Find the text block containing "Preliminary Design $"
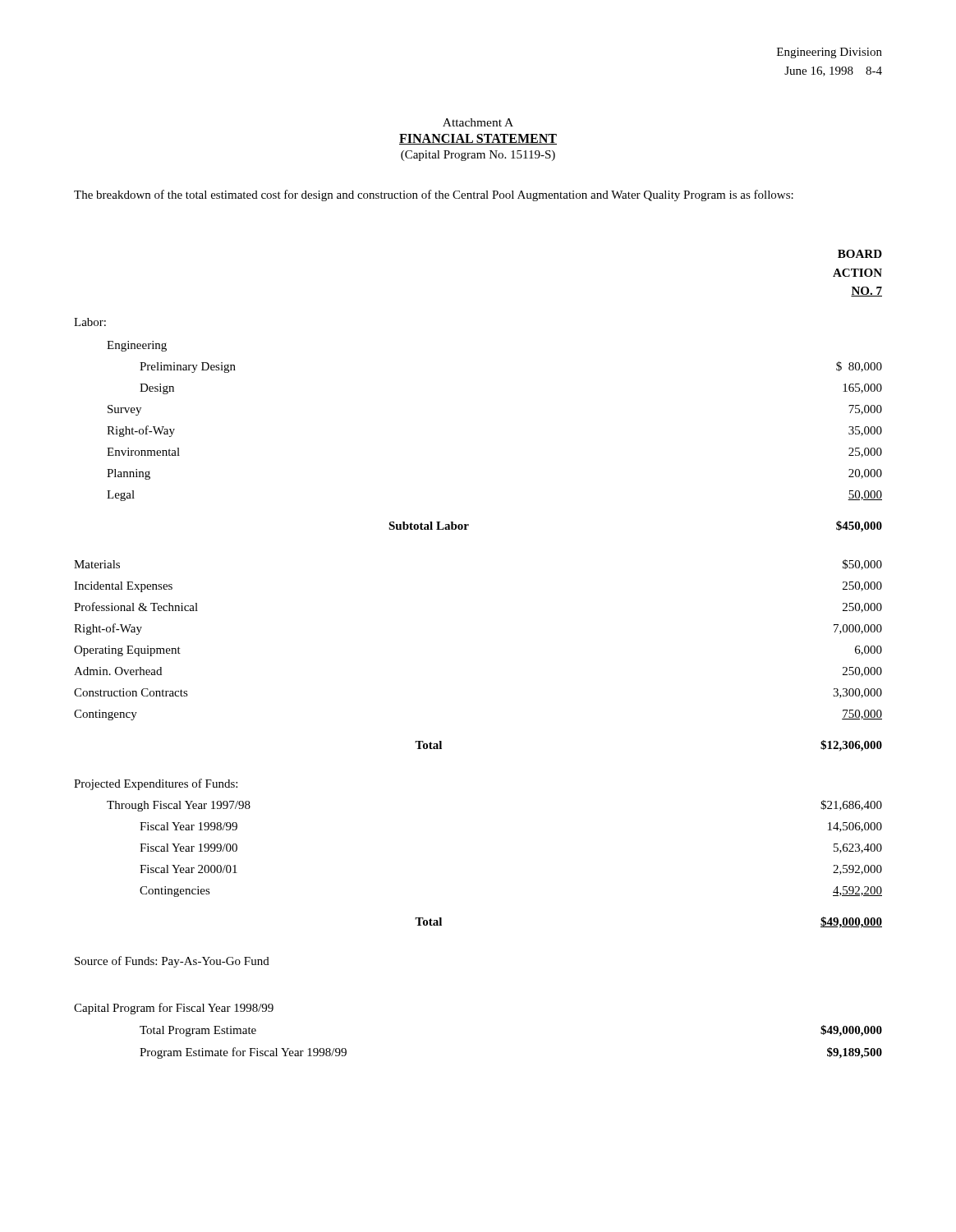Screen dimensions: 1232x956 click(x=189, y=367)
